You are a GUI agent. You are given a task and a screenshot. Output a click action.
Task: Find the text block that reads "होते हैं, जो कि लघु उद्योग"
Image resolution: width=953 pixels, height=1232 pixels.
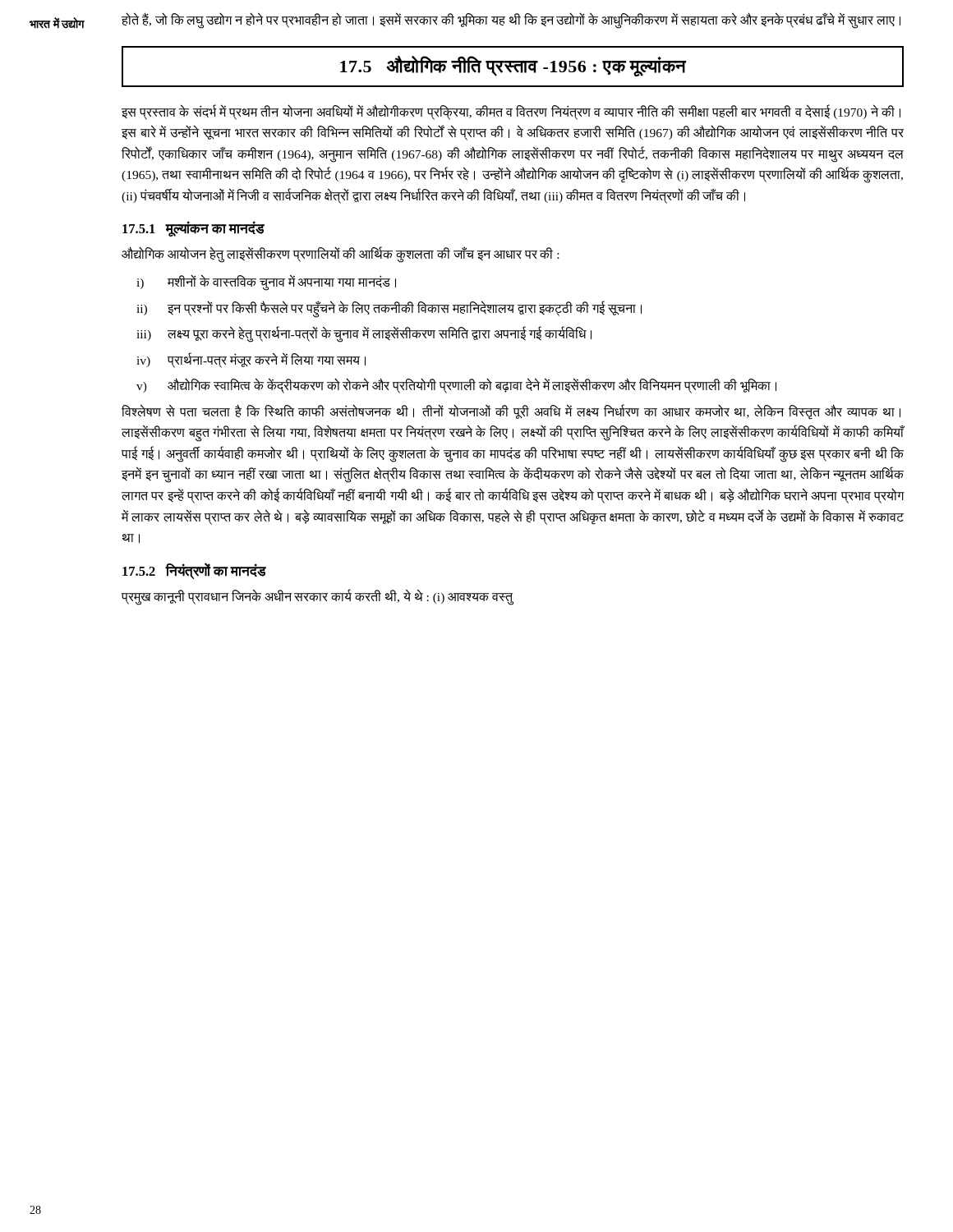tap(513, 20)
